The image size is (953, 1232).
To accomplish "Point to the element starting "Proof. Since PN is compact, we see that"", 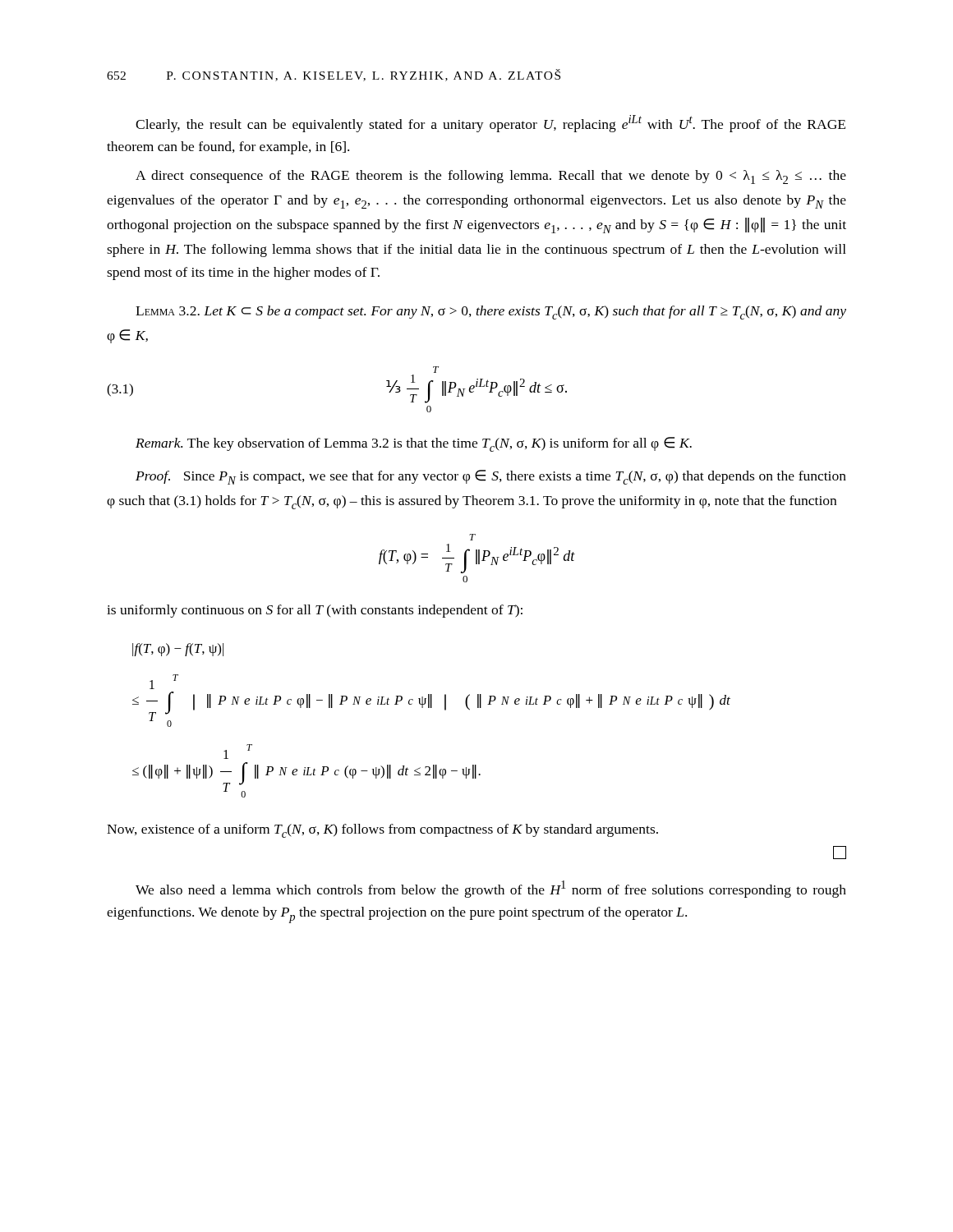I will pyautogui.click(x=476, y=490).
